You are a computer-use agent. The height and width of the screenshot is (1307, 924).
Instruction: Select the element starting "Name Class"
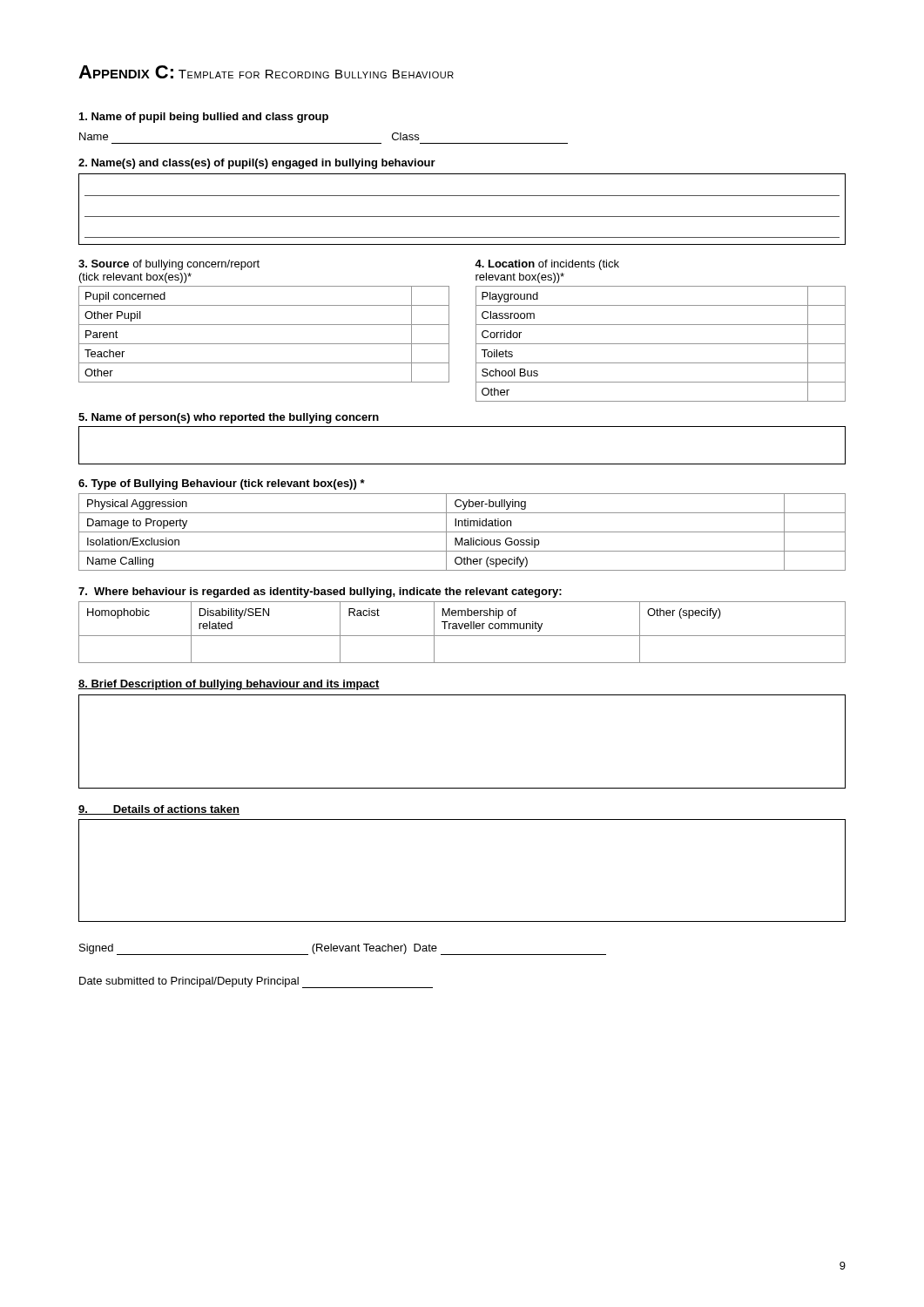pyautogui.click(x=323, y=137)
